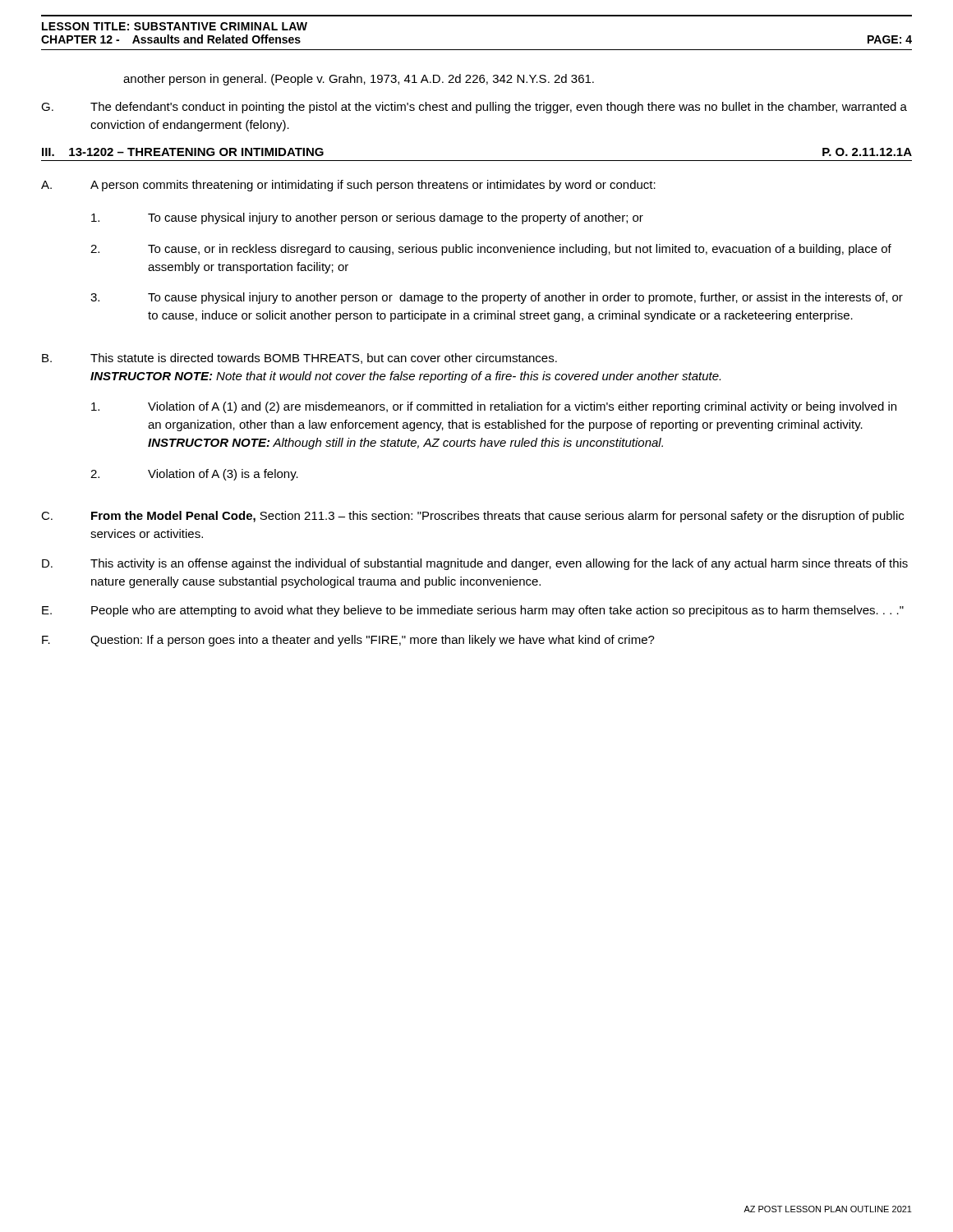Where is the passage that starts "A. A person commits"?
Viewport: 953px width, 1232px height.
click(476, 257)
